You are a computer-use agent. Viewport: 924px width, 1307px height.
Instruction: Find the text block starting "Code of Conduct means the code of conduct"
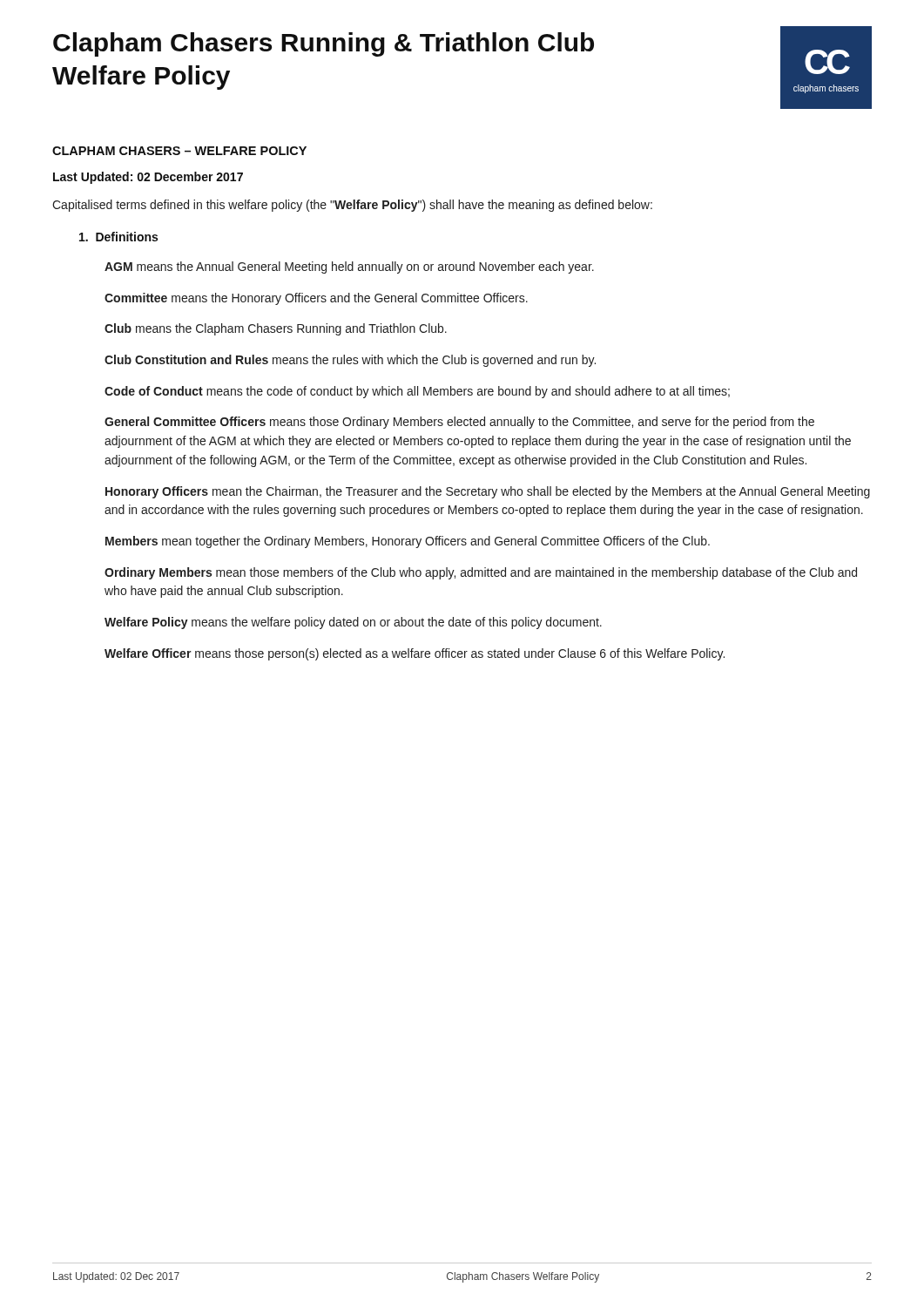click(x=418, y=391)
